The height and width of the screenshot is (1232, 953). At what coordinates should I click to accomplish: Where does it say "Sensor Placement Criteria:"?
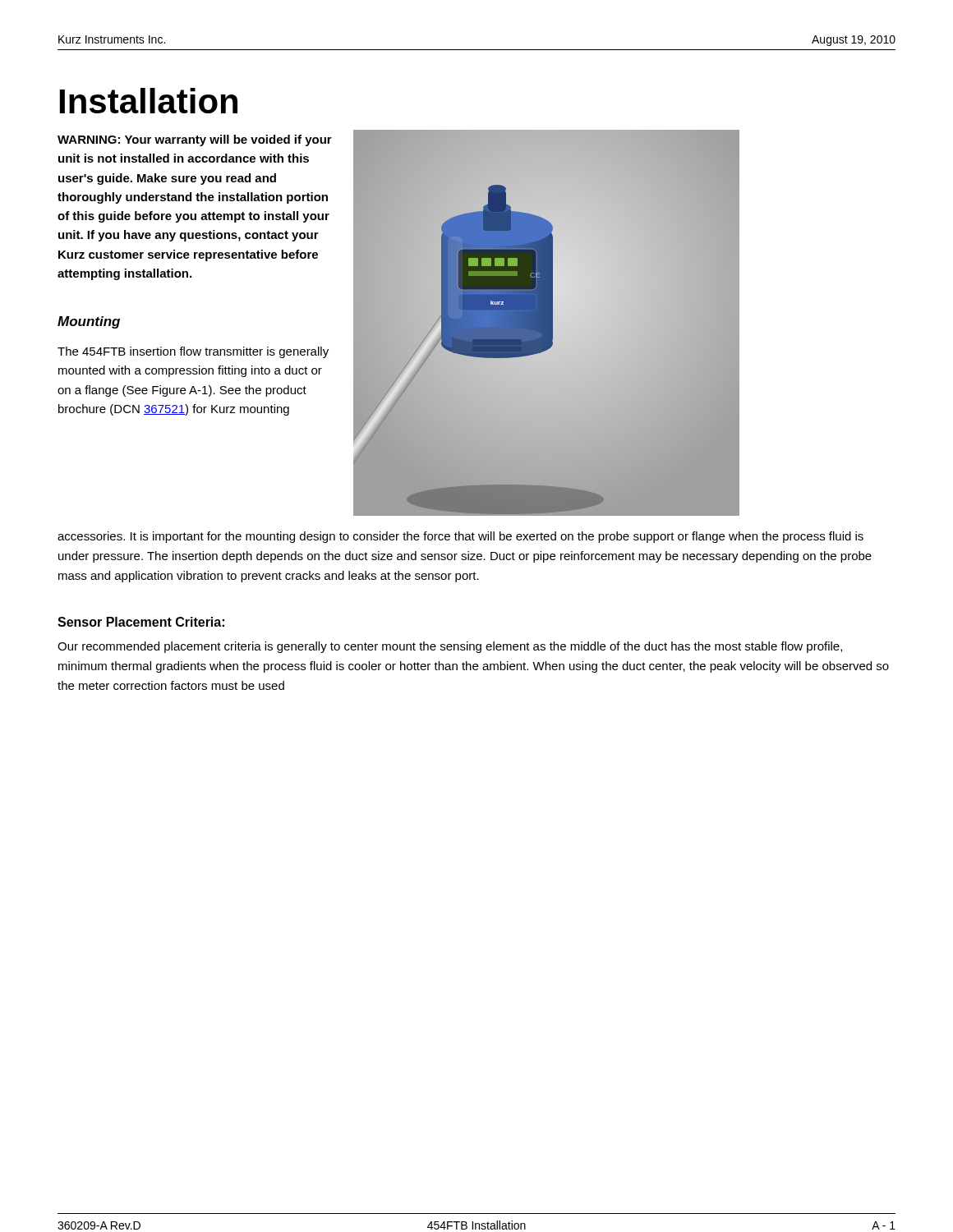tap(142, 622)
